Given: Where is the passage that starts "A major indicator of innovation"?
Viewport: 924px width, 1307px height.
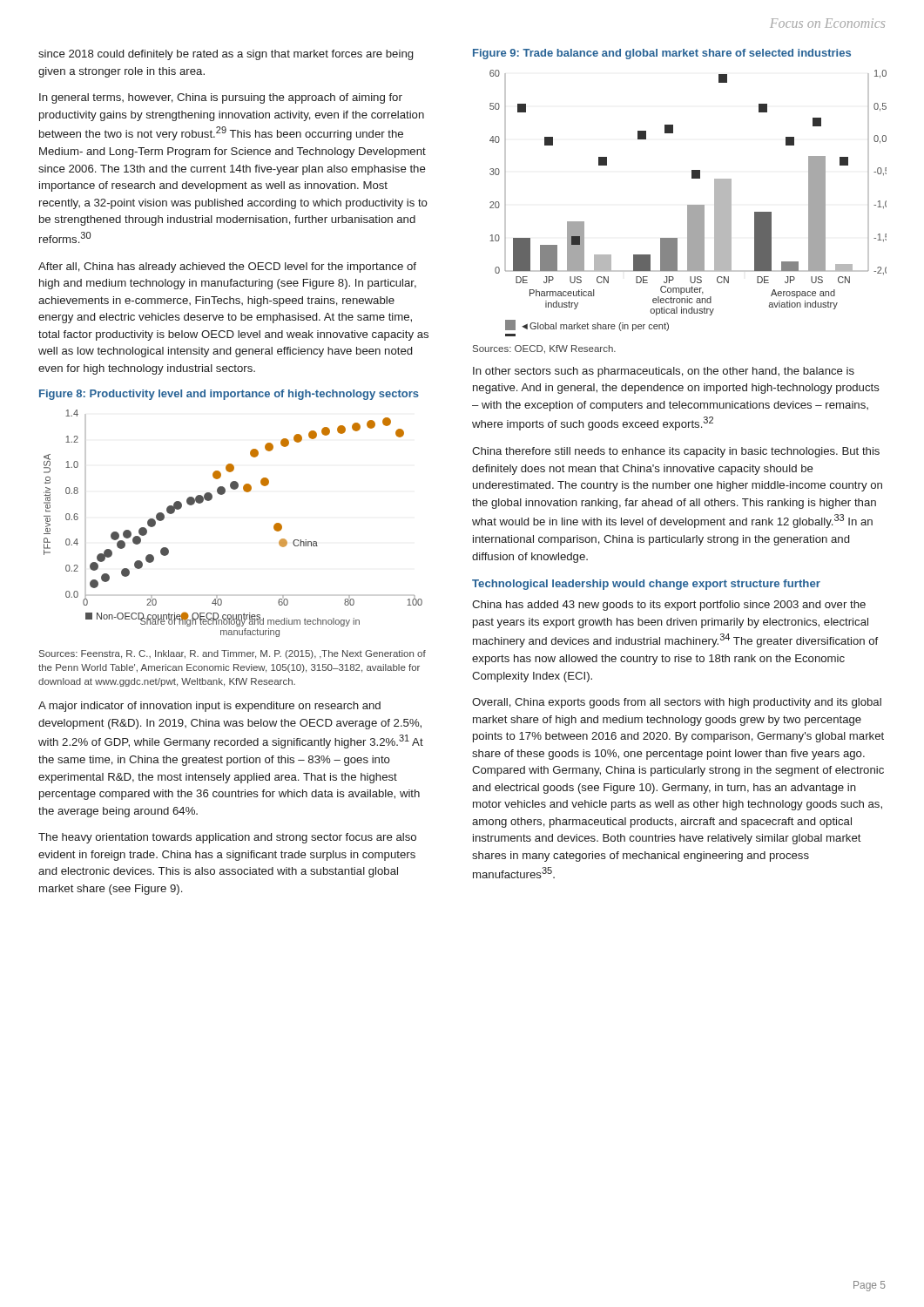Looking at the screenshot, I should pyautogui.click(x=234, y=758).
